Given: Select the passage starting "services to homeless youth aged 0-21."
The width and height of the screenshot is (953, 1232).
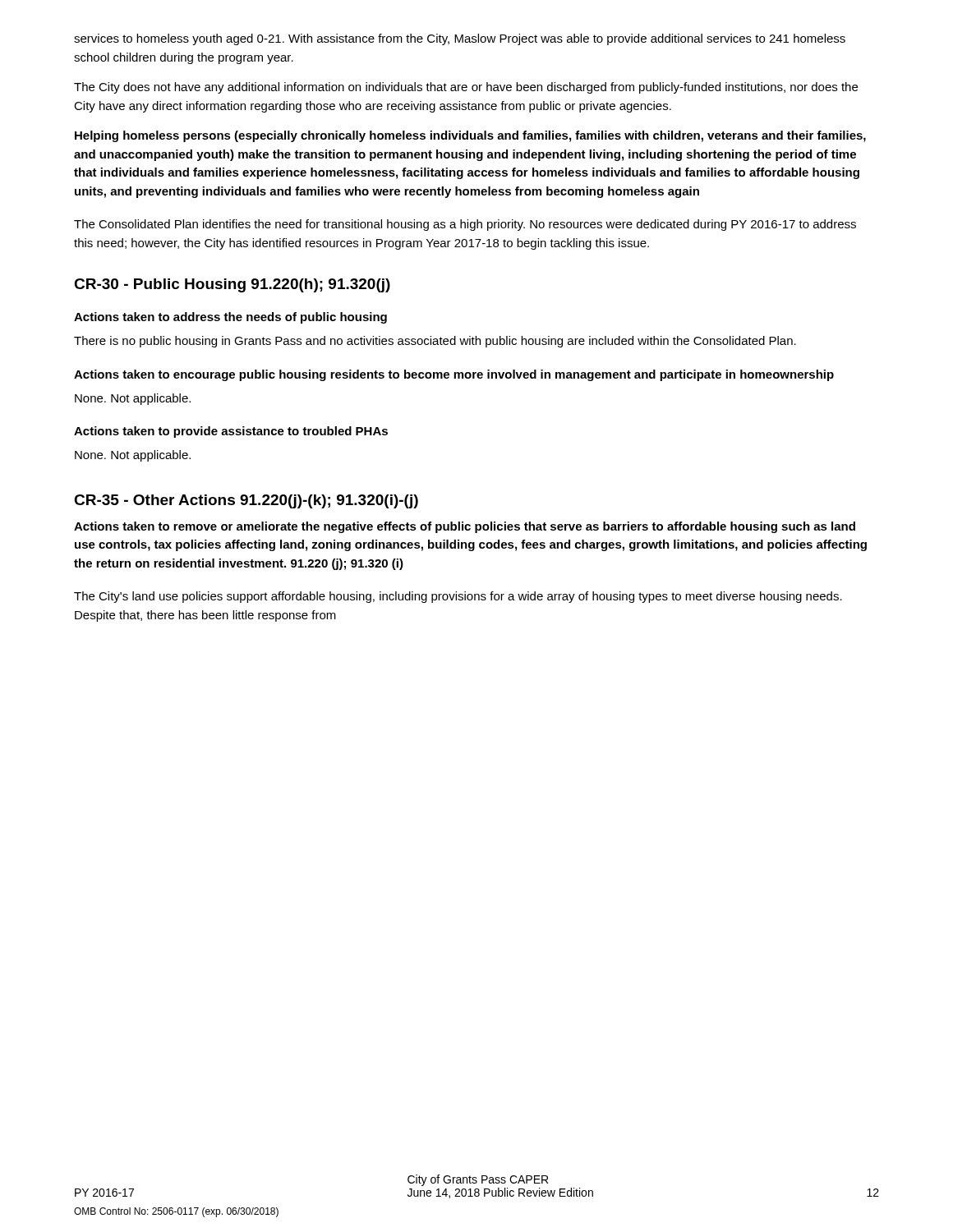Looking at the screenshot, I should pyautogui.click(x=460, y=47).
